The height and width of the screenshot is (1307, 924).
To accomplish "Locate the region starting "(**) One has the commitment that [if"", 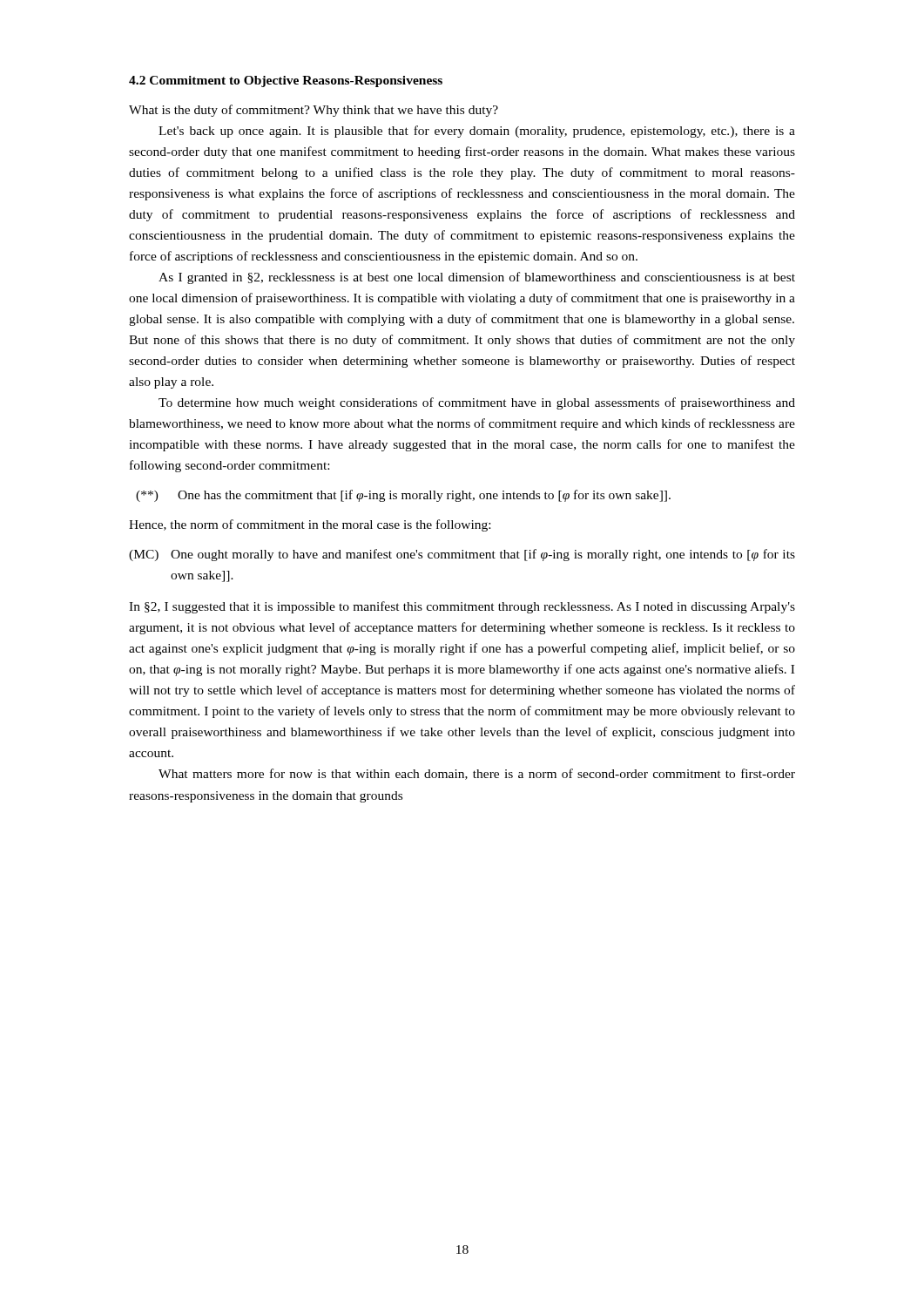I will point(462,495).
